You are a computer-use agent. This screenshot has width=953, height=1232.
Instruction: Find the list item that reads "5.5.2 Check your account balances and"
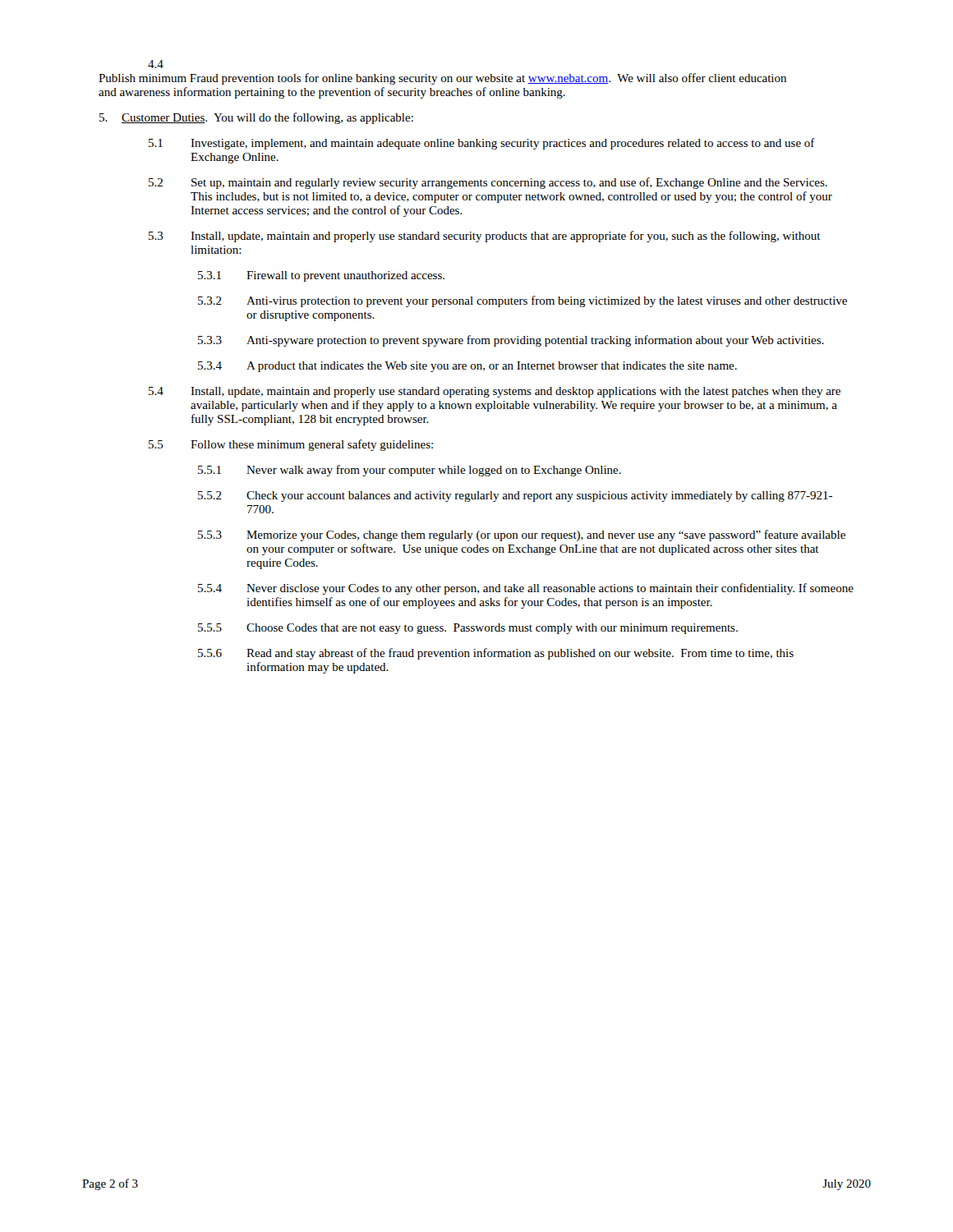[x=476, y=503]
